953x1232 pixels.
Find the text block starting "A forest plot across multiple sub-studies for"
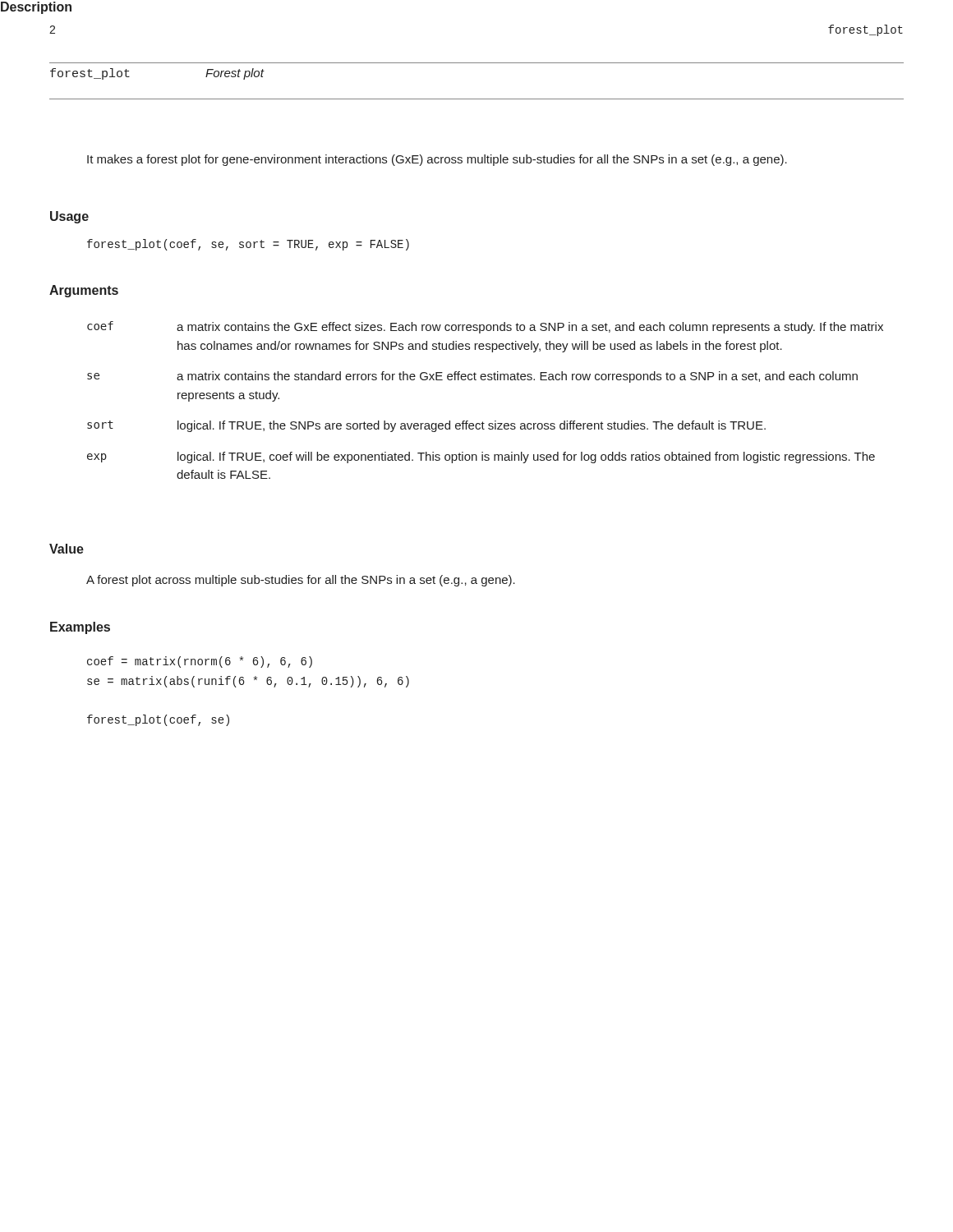301,579
